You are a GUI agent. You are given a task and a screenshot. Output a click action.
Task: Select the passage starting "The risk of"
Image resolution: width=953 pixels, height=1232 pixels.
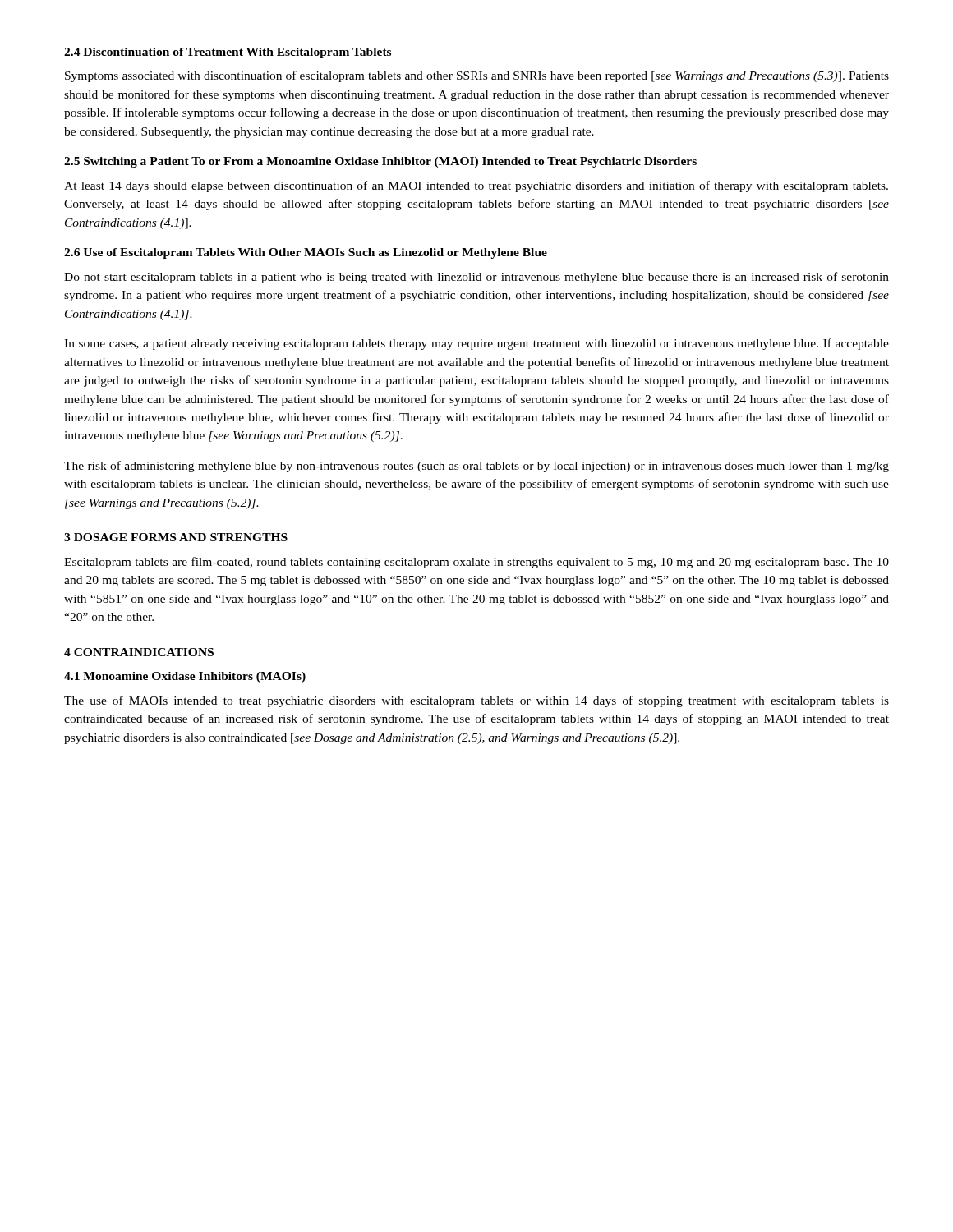coord(476,484)
